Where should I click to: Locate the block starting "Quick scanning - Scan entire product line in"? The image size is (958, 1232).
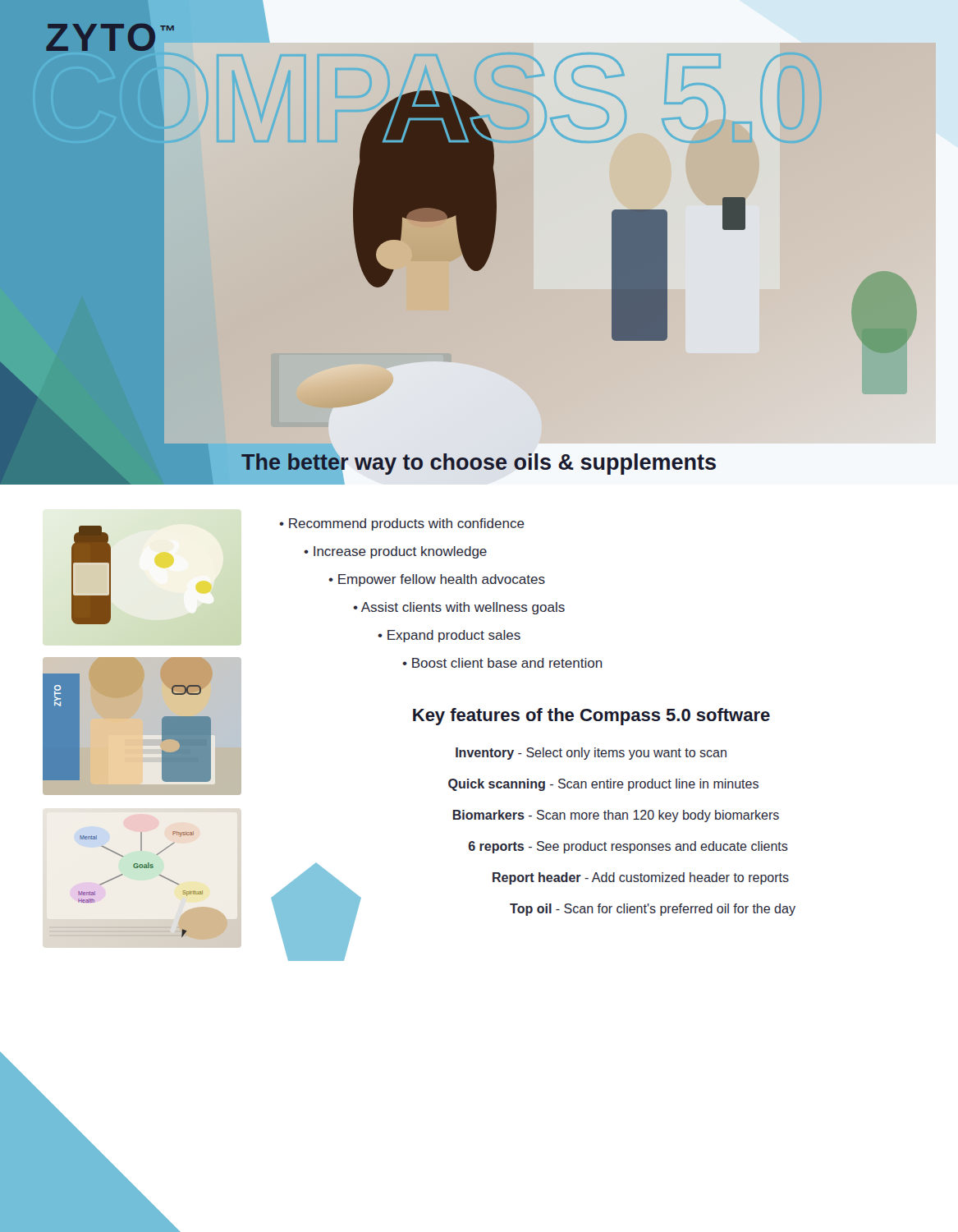click(x=603, y=784)
